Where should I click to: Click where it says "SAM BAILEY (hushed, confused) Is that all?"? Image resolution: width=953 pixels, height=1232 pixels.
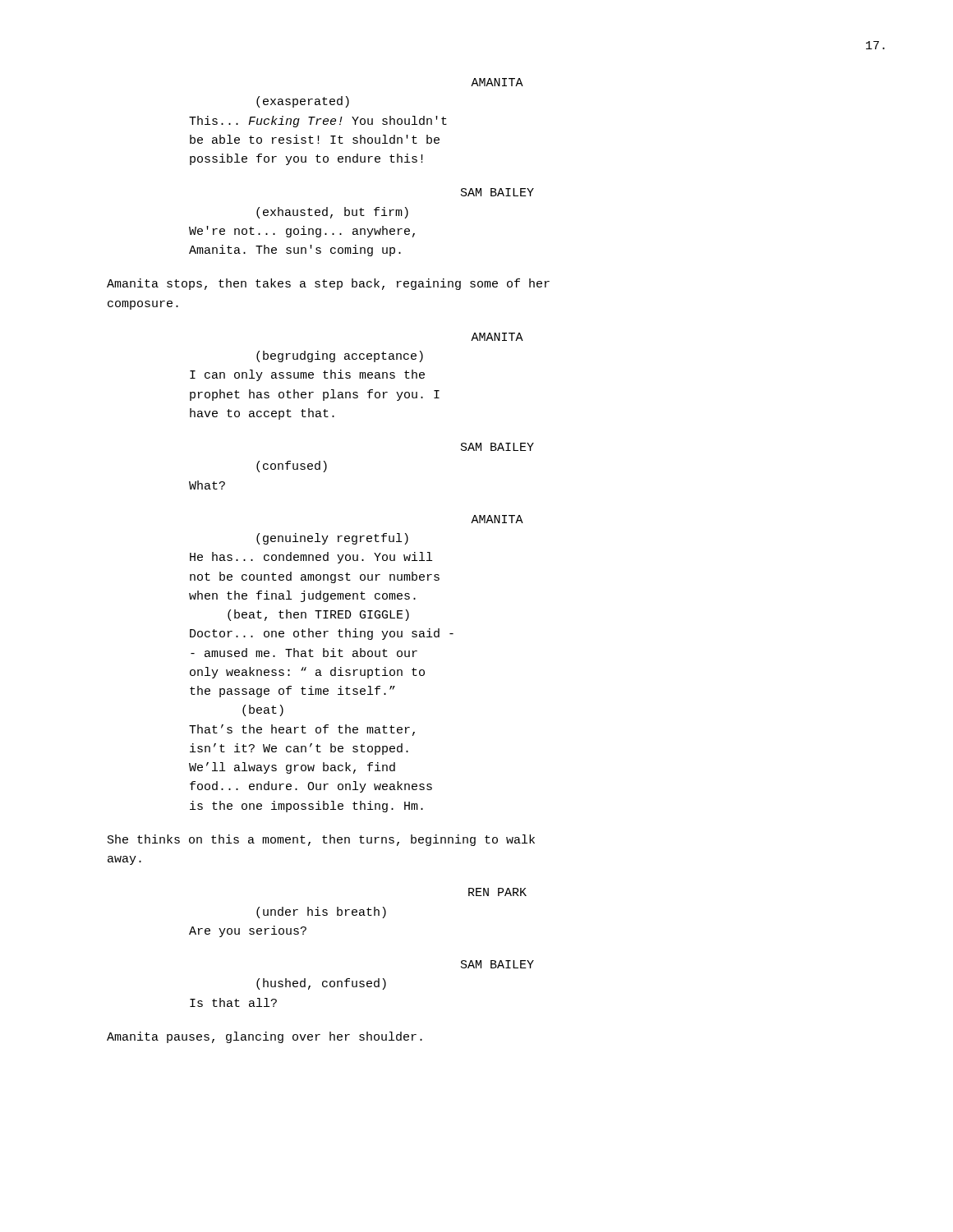tap(497, 964)
